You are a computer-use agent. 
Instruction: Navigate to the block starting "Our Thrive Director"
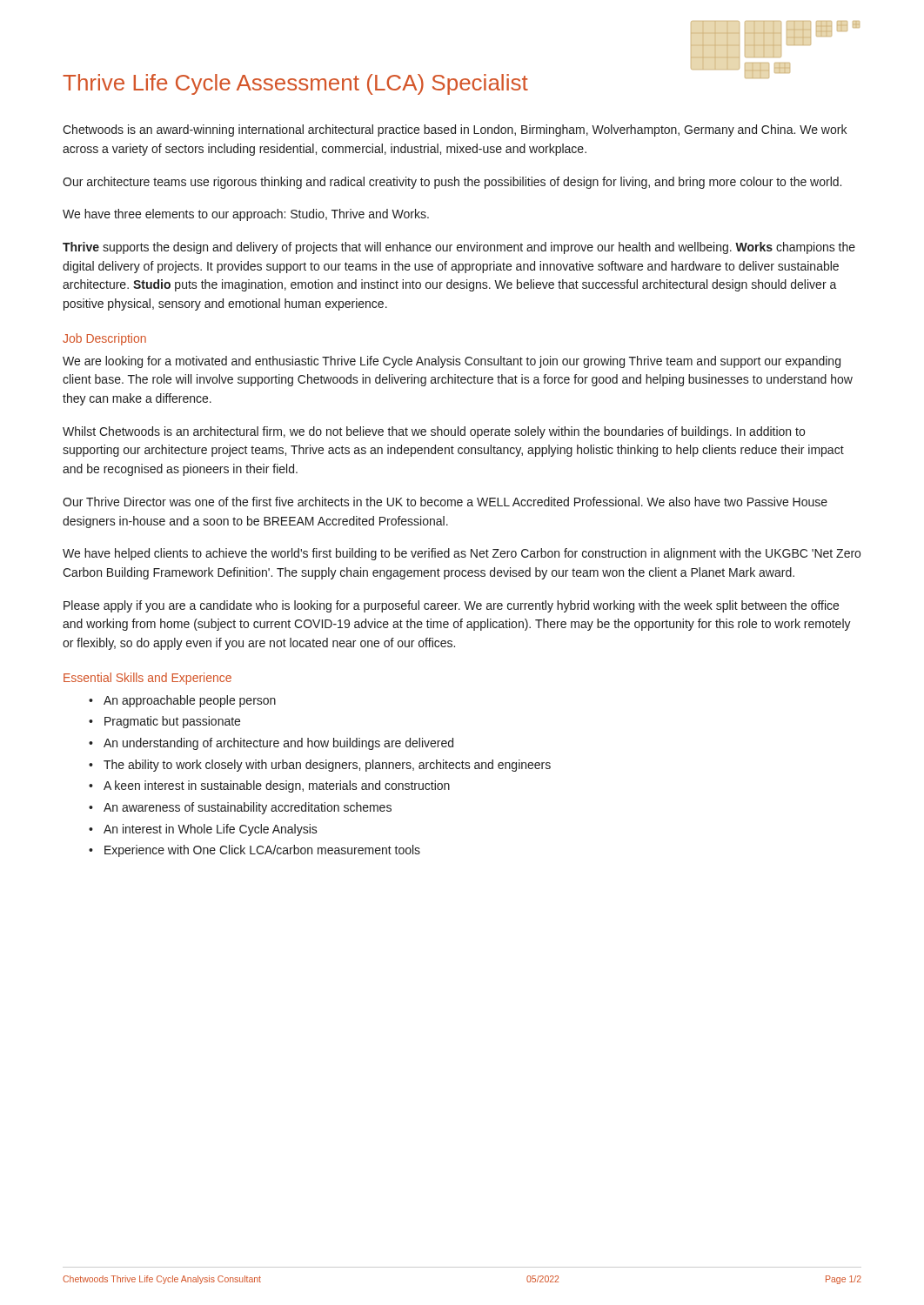[x=445, y=511]
